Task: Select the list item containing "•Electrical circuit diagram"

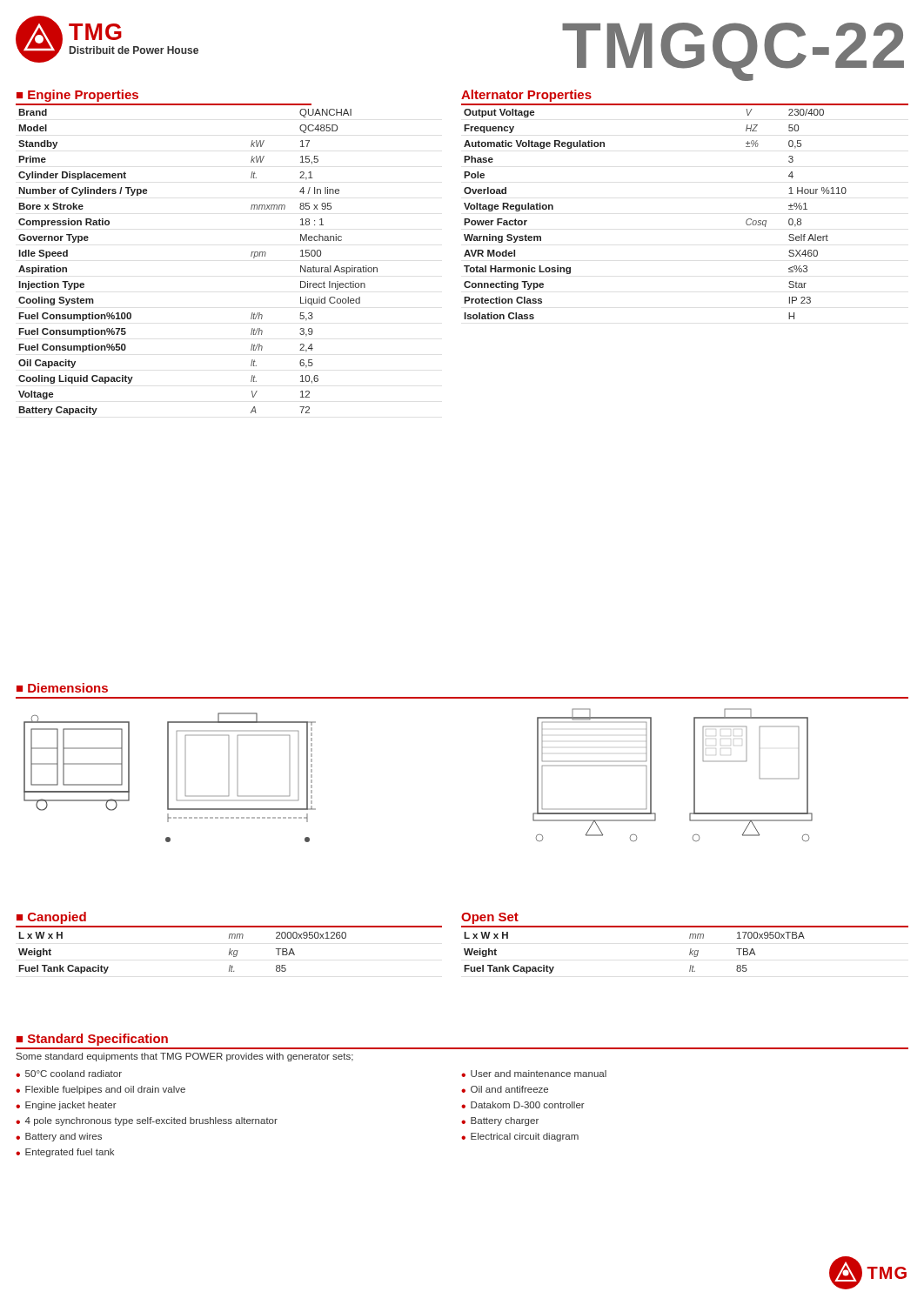Action: [x=520, y=1138]
